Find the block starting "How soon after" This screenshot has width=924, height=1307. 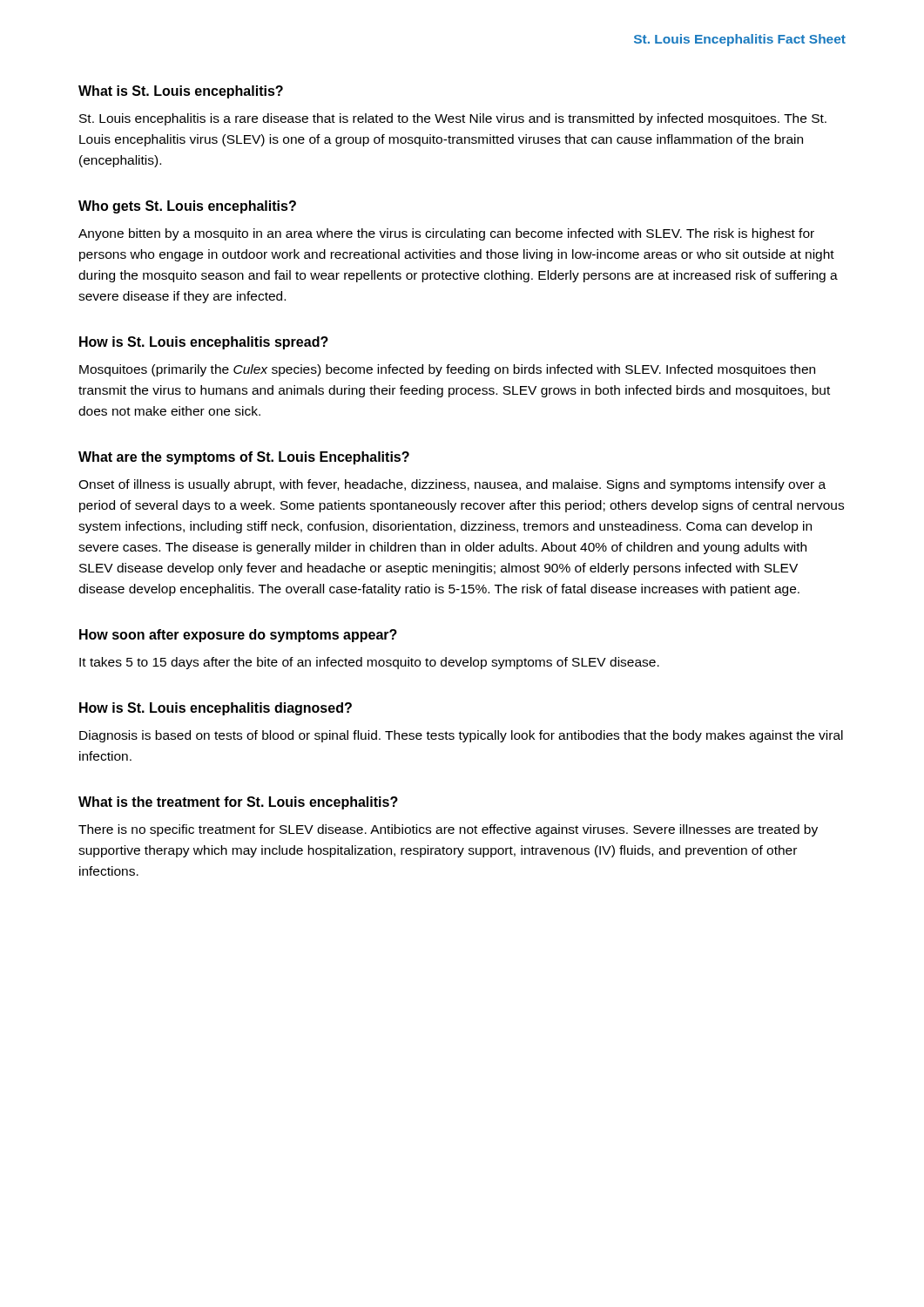238,635
